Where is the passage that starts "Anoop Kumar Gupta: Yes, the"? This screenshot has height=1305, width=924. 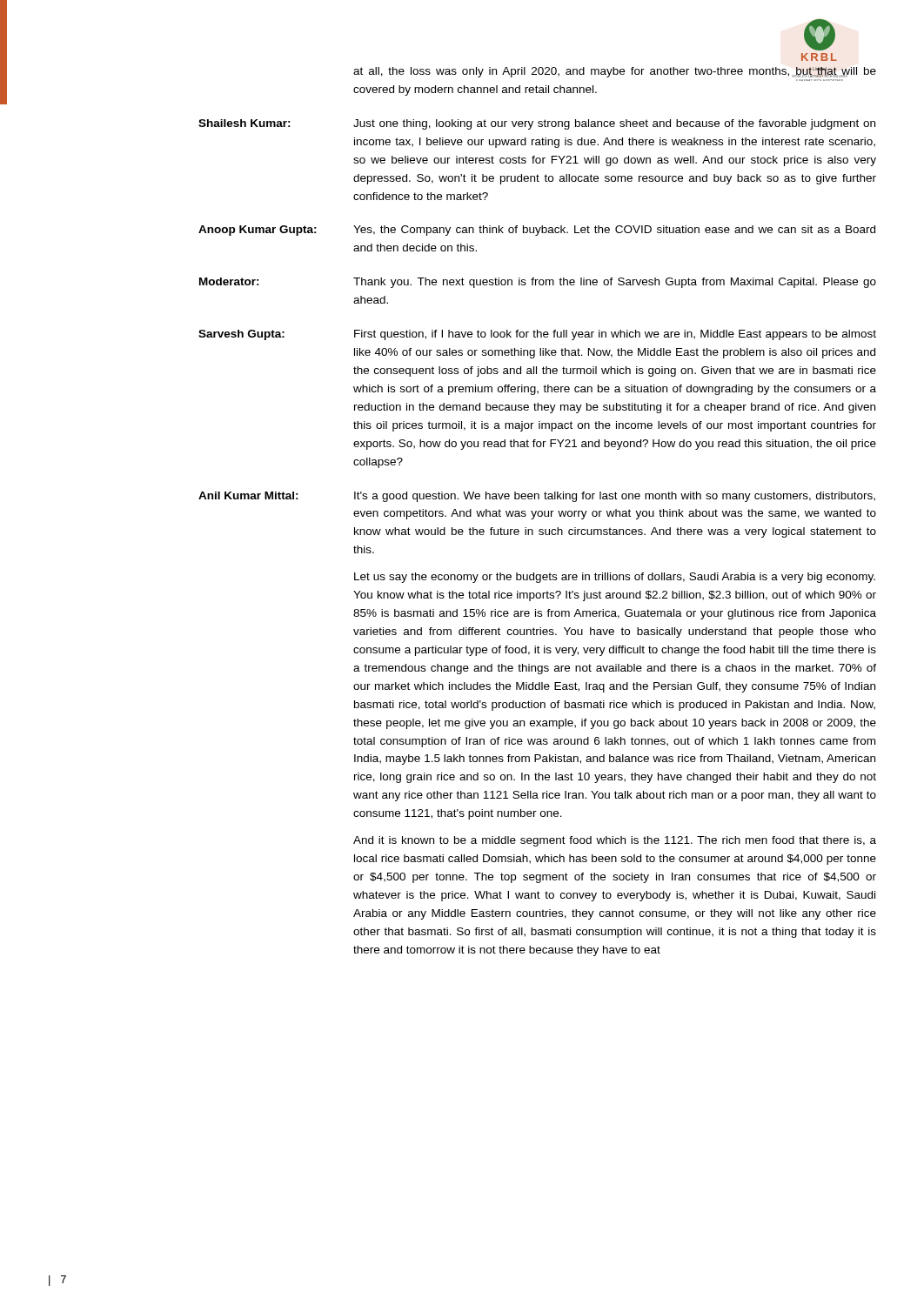click(537, 240)
